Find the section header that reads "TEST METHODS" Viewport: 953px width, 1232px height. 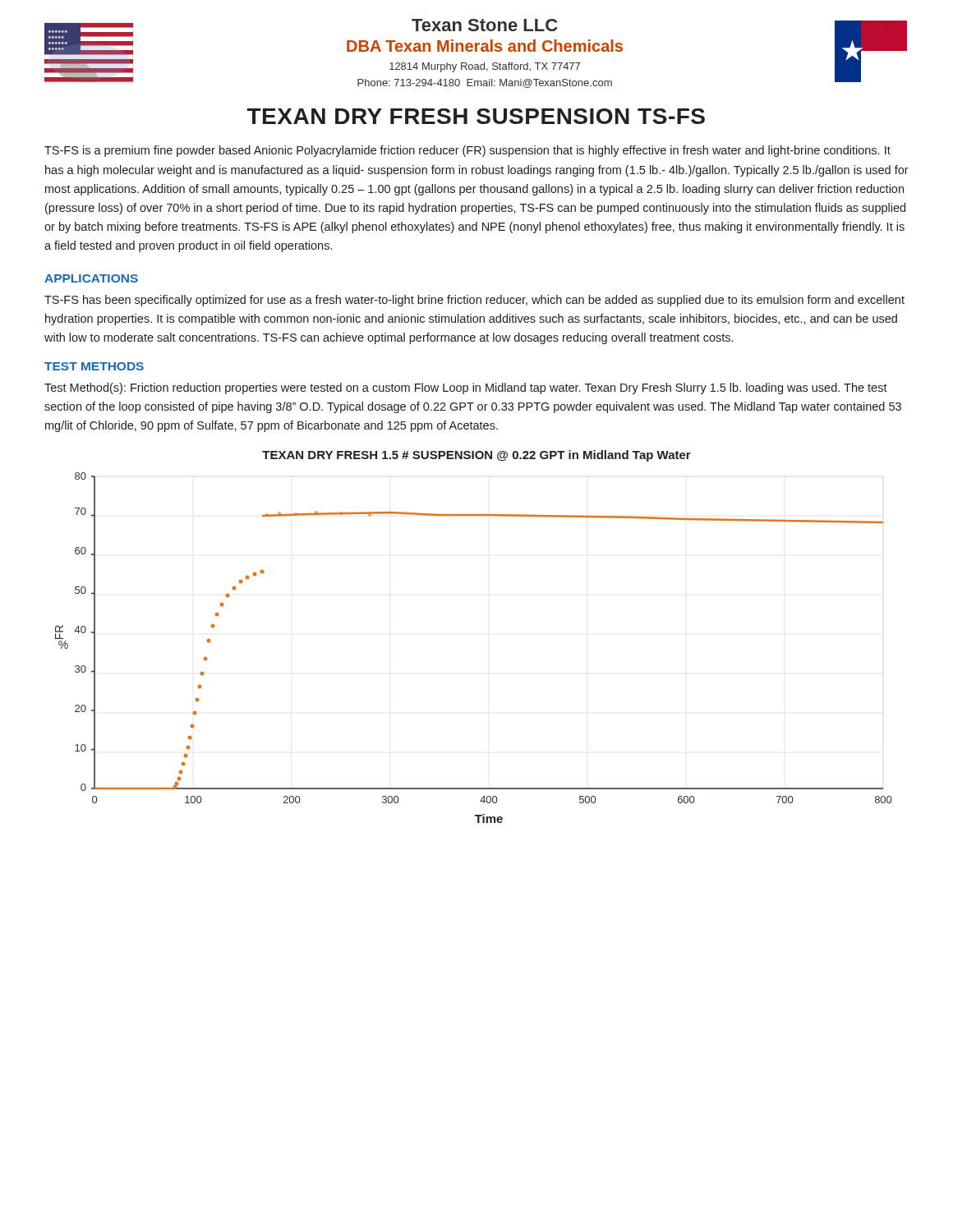tap(94, 366)
